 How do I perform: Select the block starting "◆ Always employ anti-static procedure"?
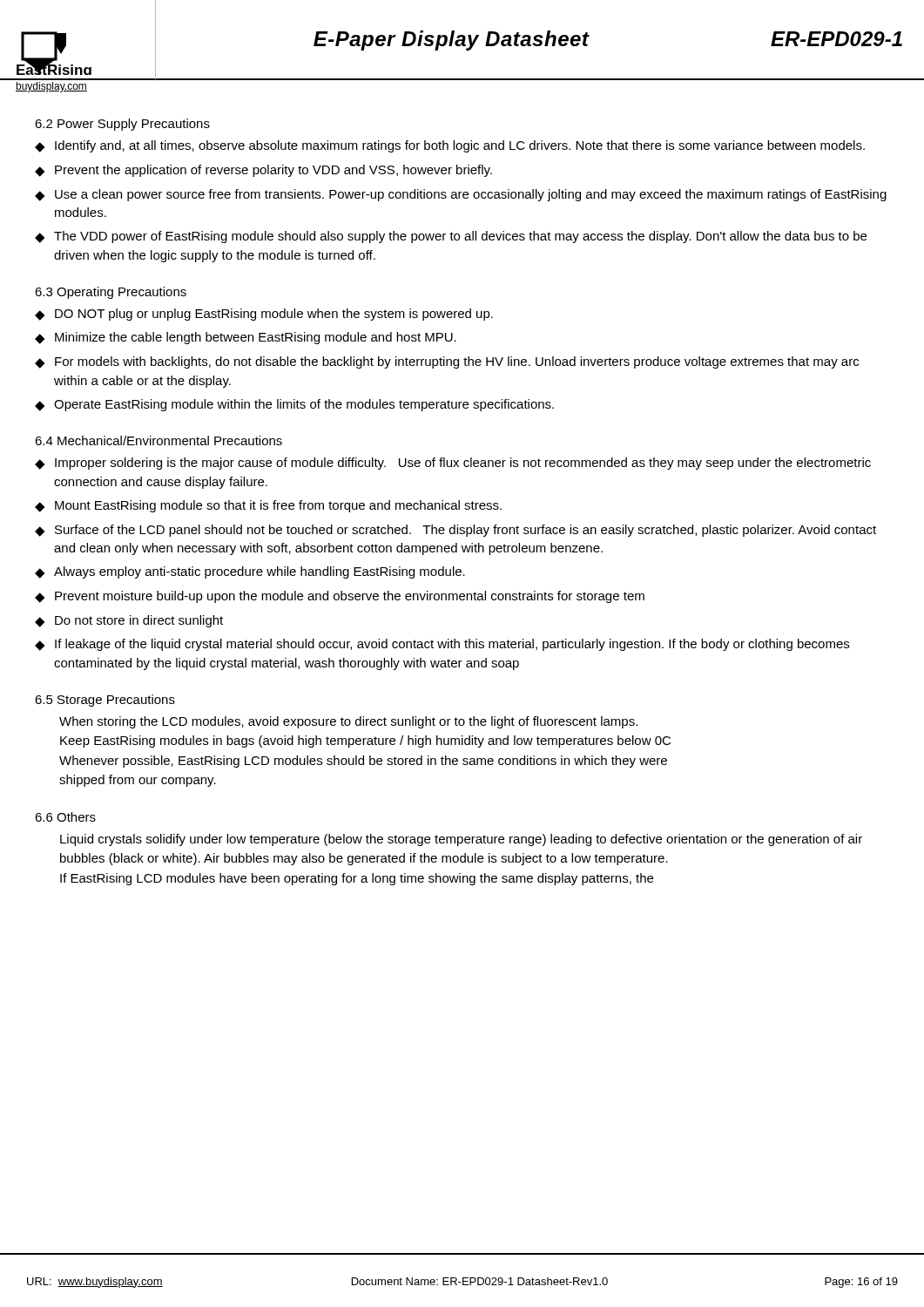click(462, 572)
